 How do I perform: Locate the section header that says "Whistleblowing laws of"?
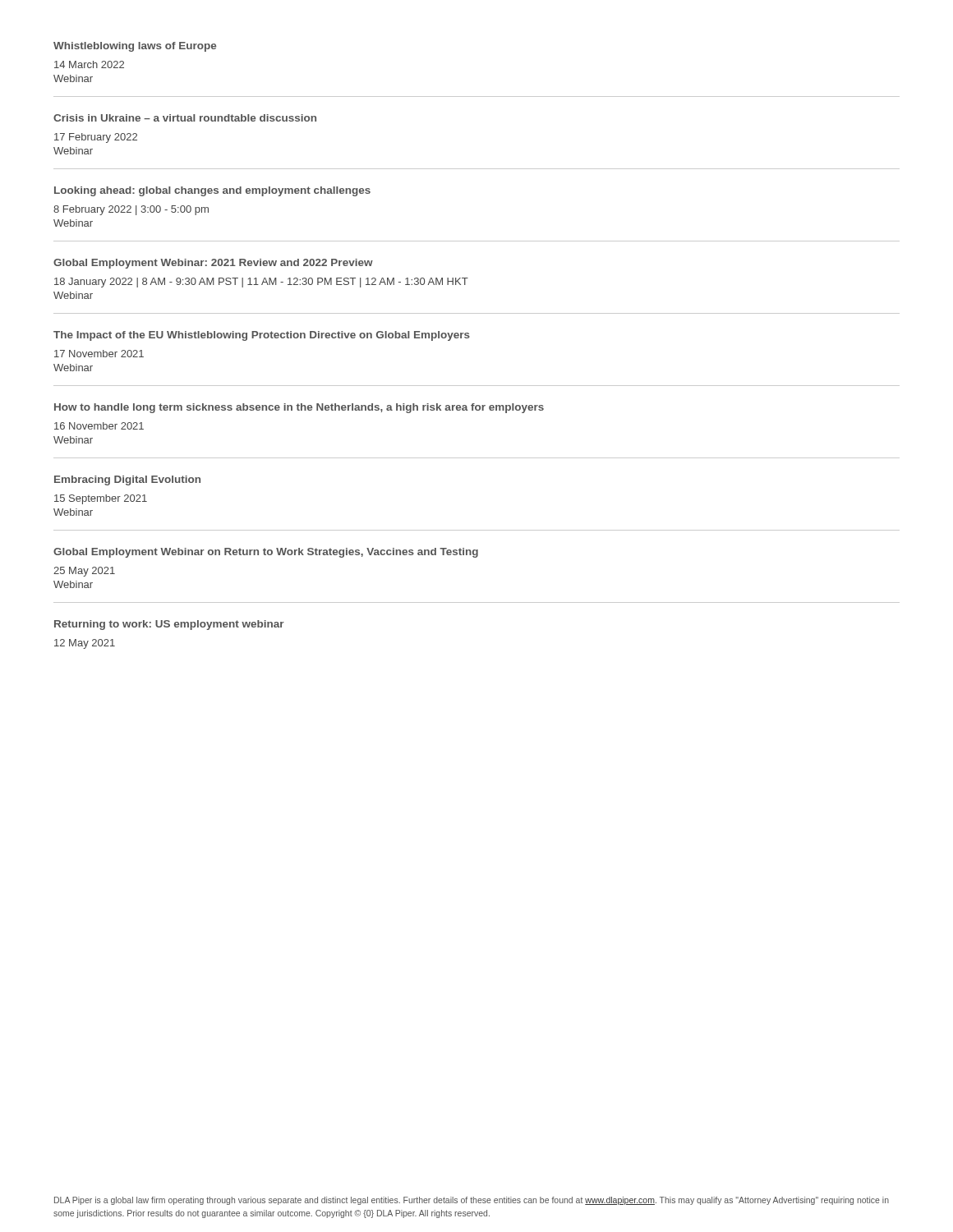(135, 47)
